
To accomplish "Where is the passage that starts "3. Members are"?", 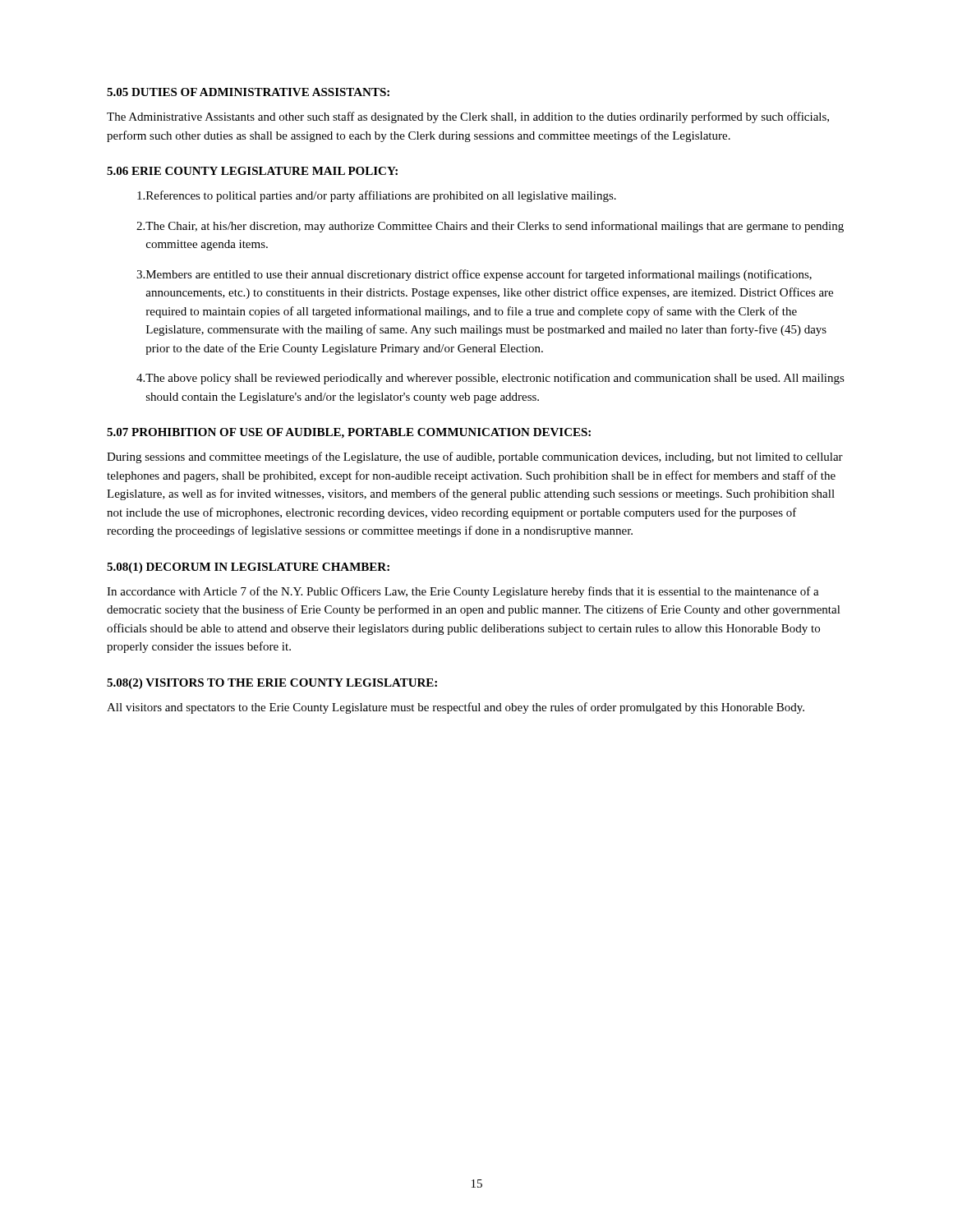I will pos(476,311).
